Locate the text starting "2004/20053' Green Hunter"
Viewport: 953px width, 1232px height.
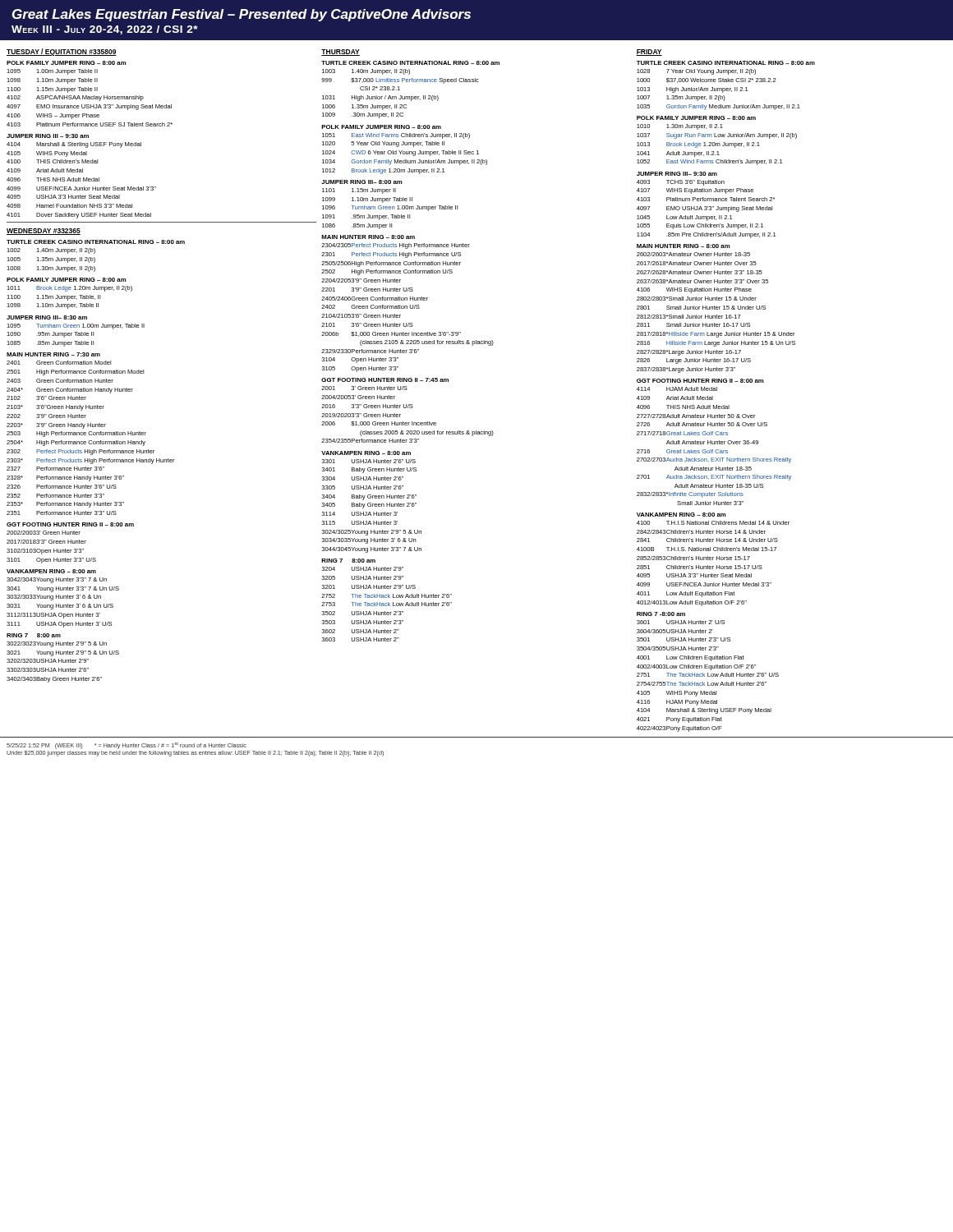pos(358,397)
